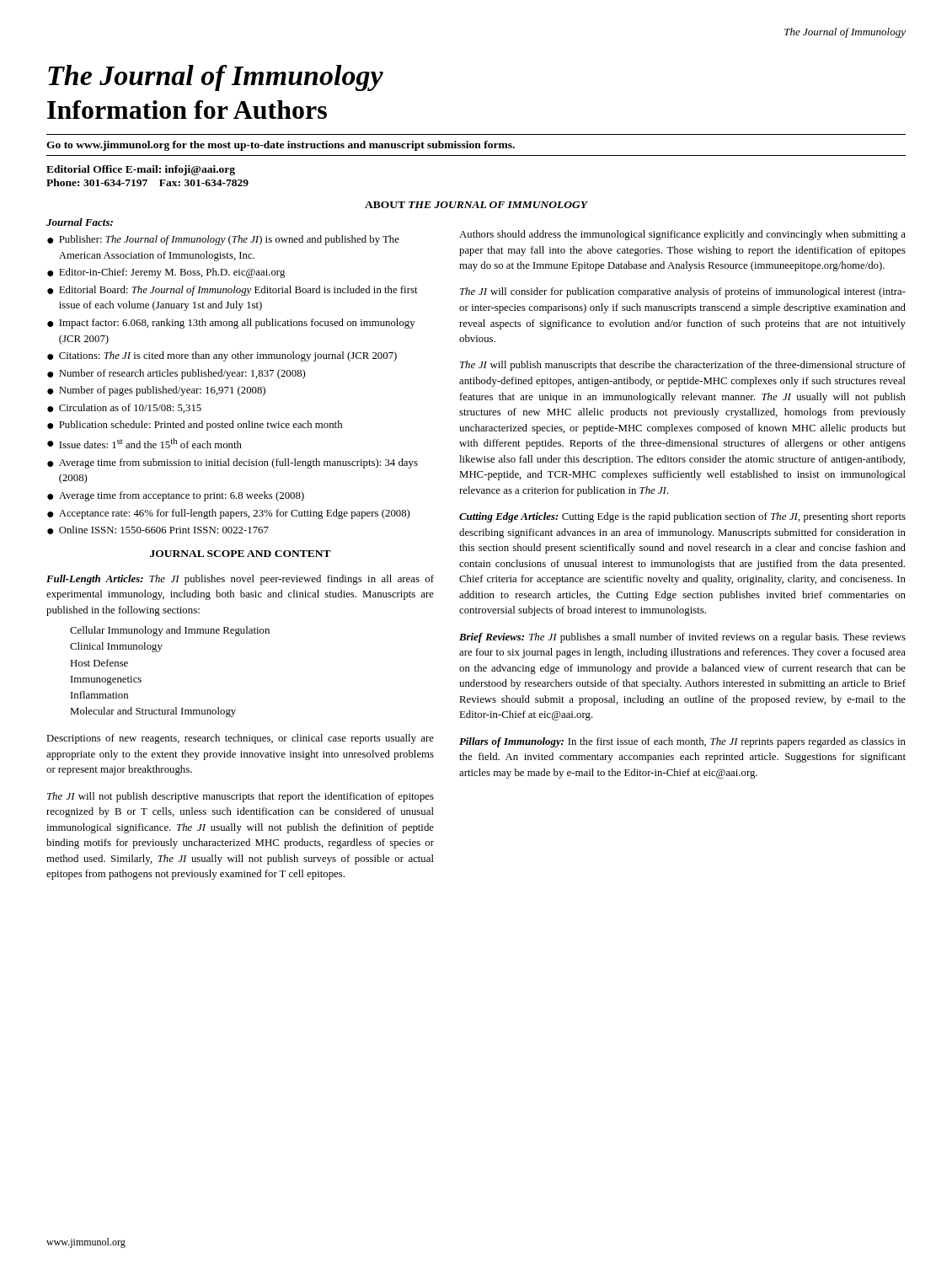The height and width of the screenshot is (1264, 952).
Task: Click the passage that begins "● Editor-in-Chief: Jeremy M. Boss,"
Action: pyautogui.click(x=240, y=273)
